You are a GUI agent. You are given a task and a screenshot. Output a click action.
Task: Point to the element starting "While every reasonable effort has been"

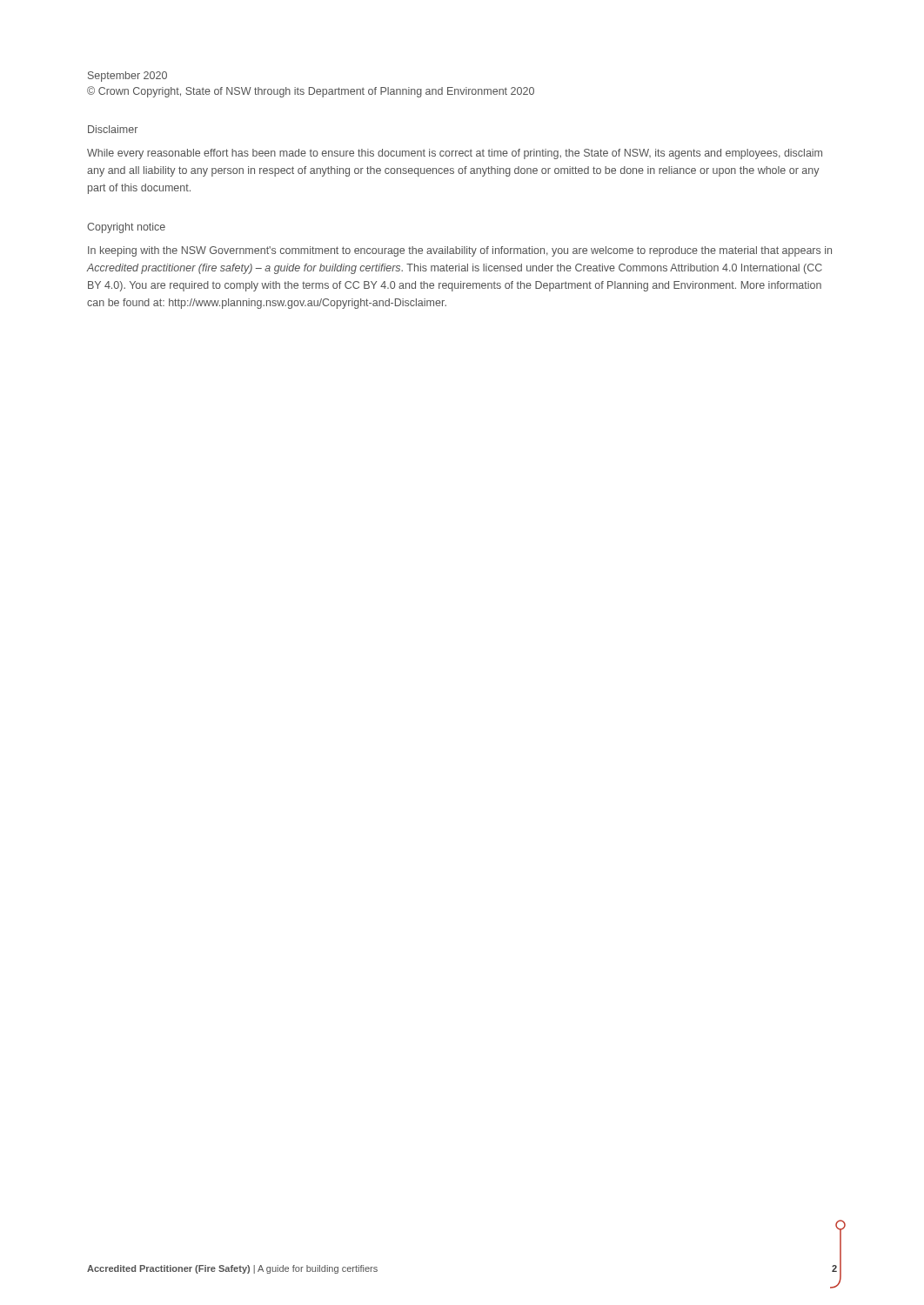[x=455, y=171]
